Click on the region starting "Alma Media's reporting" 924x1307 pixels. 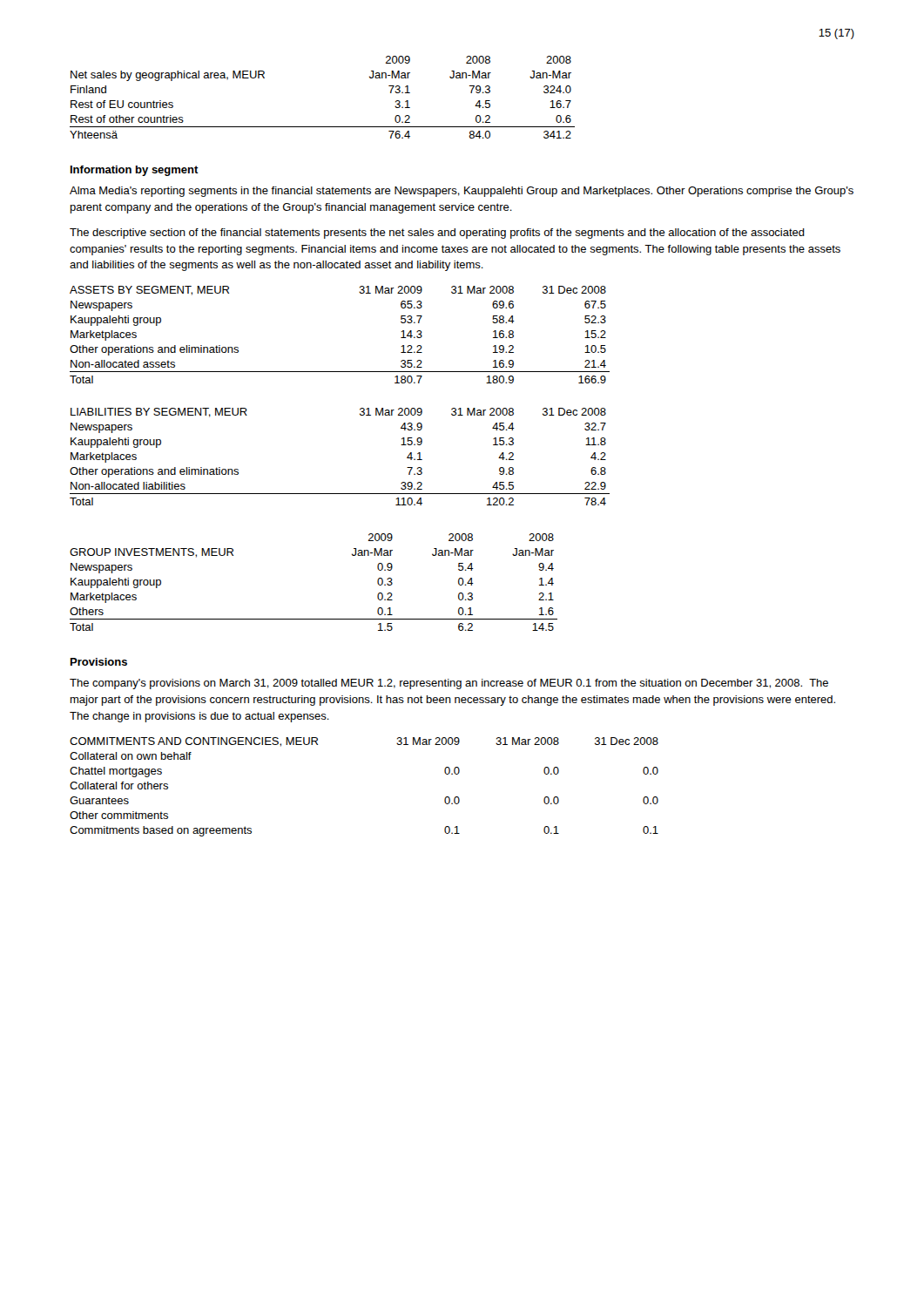462,199
